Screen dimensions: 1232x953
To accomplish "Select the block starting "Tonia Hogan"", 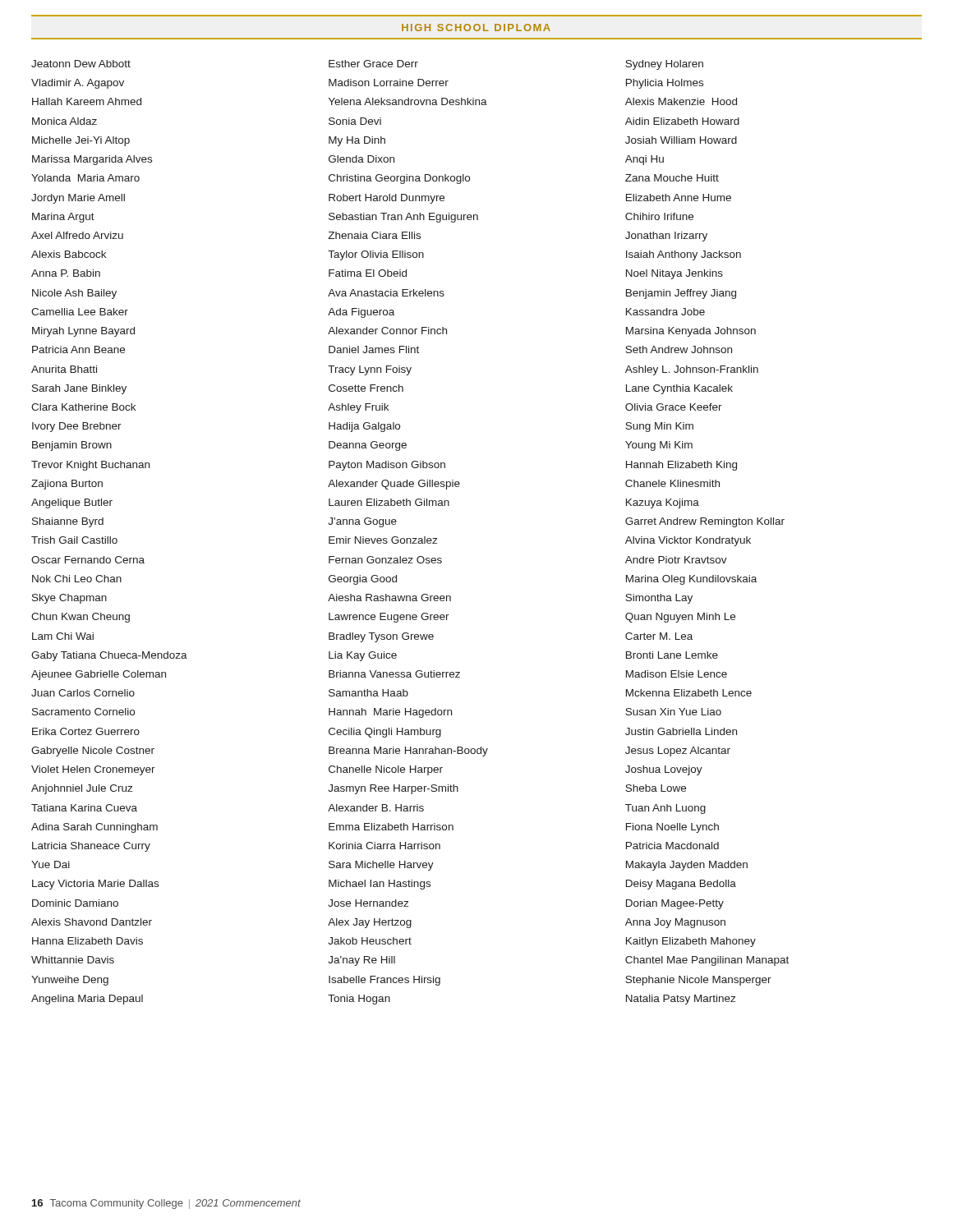I will [x=359, y=998].
